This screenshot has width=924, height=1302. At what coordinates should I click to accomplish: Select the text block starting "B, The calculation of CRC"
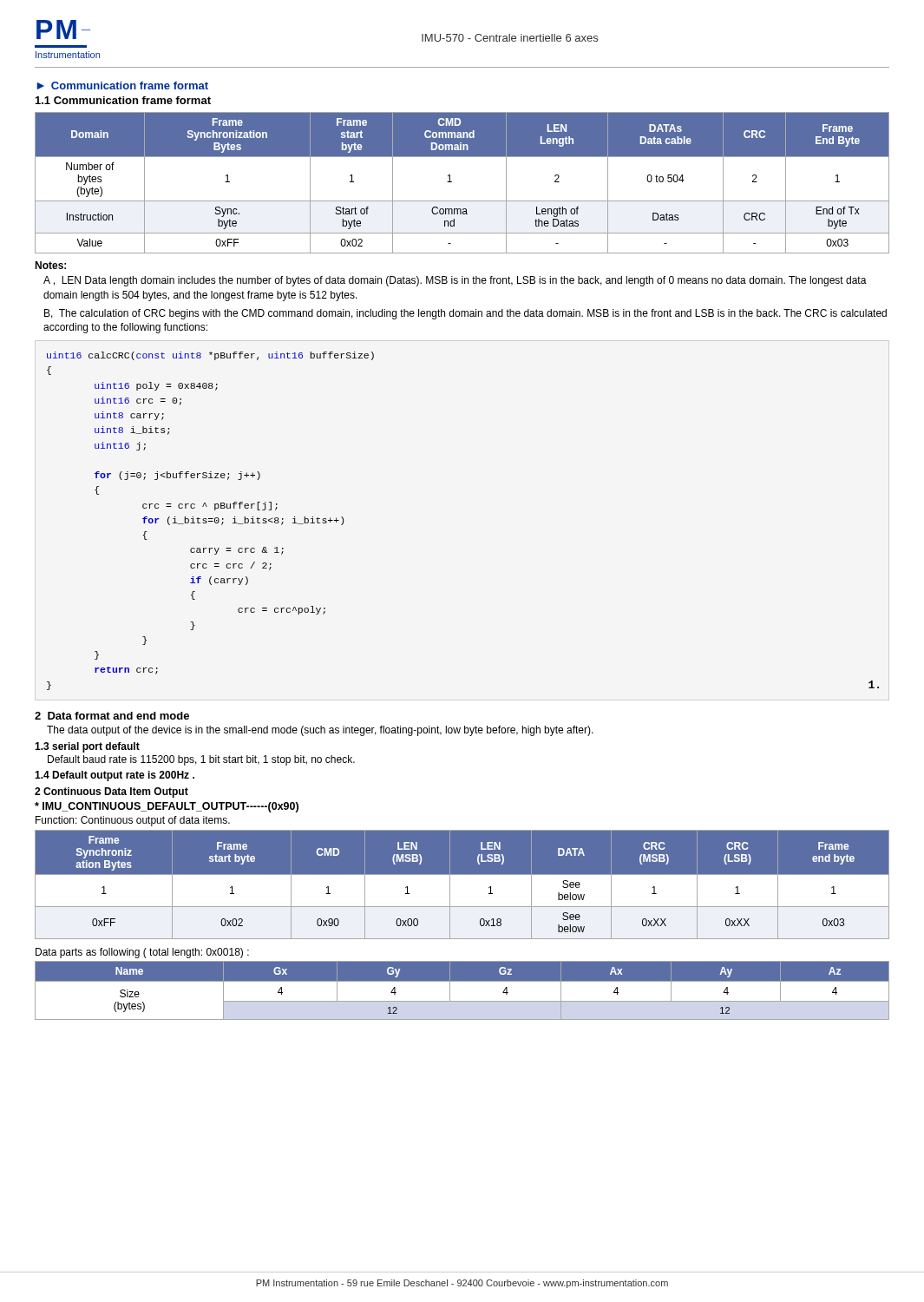point(465,320)
